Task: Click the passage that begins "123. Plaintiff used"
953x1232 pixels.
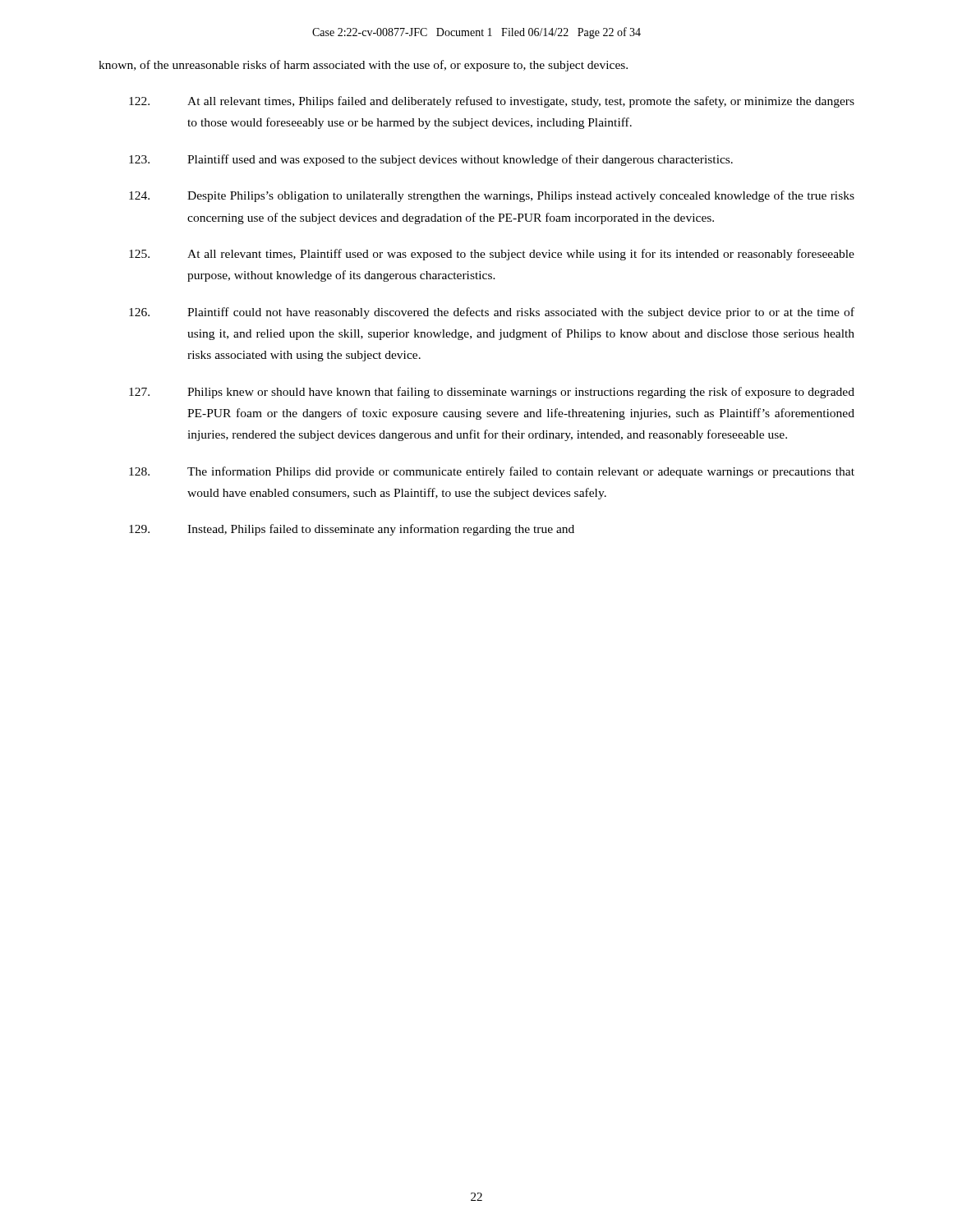Action: [x=476, y=159]
